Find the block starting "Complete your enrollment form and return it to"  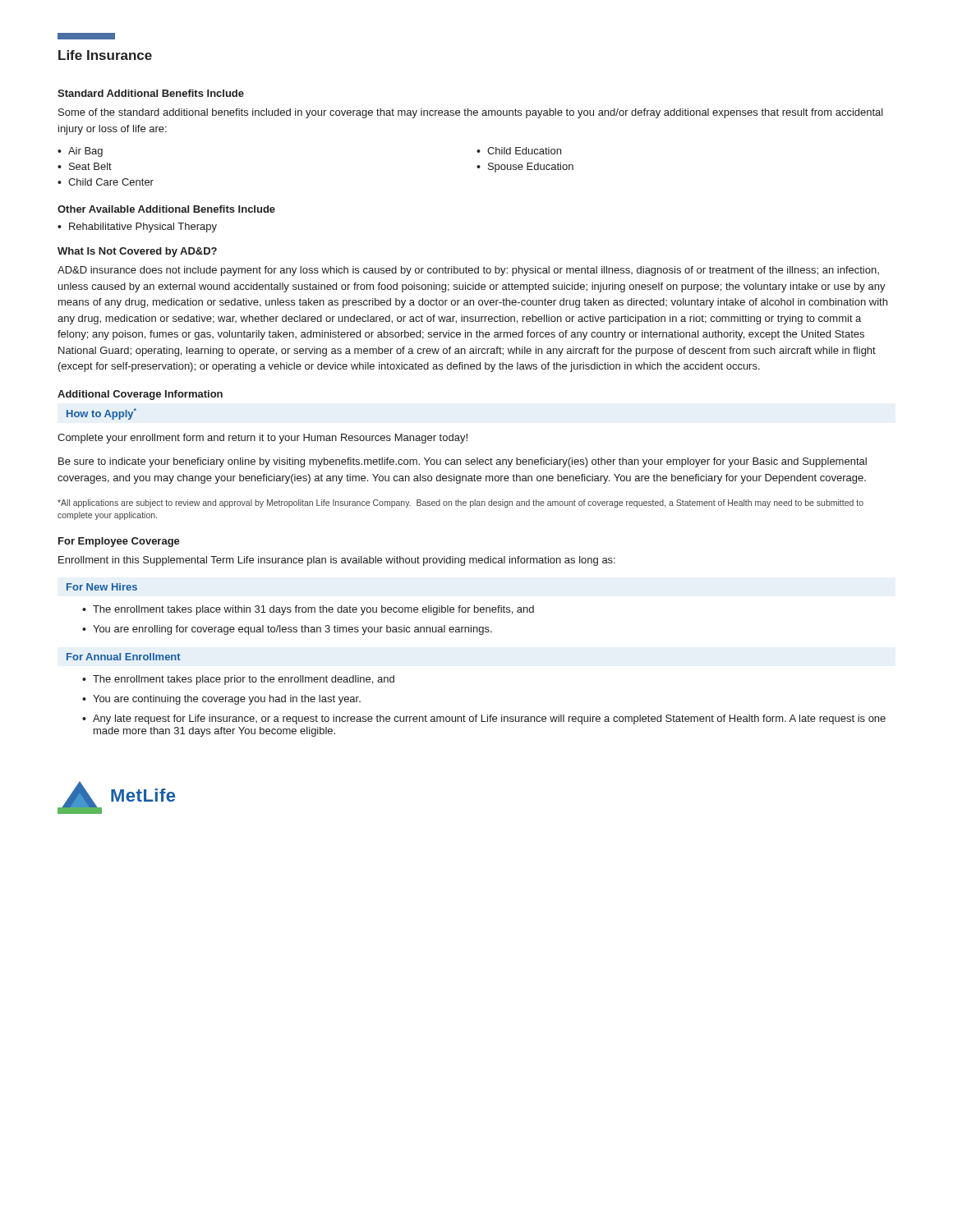pos(263,437)
